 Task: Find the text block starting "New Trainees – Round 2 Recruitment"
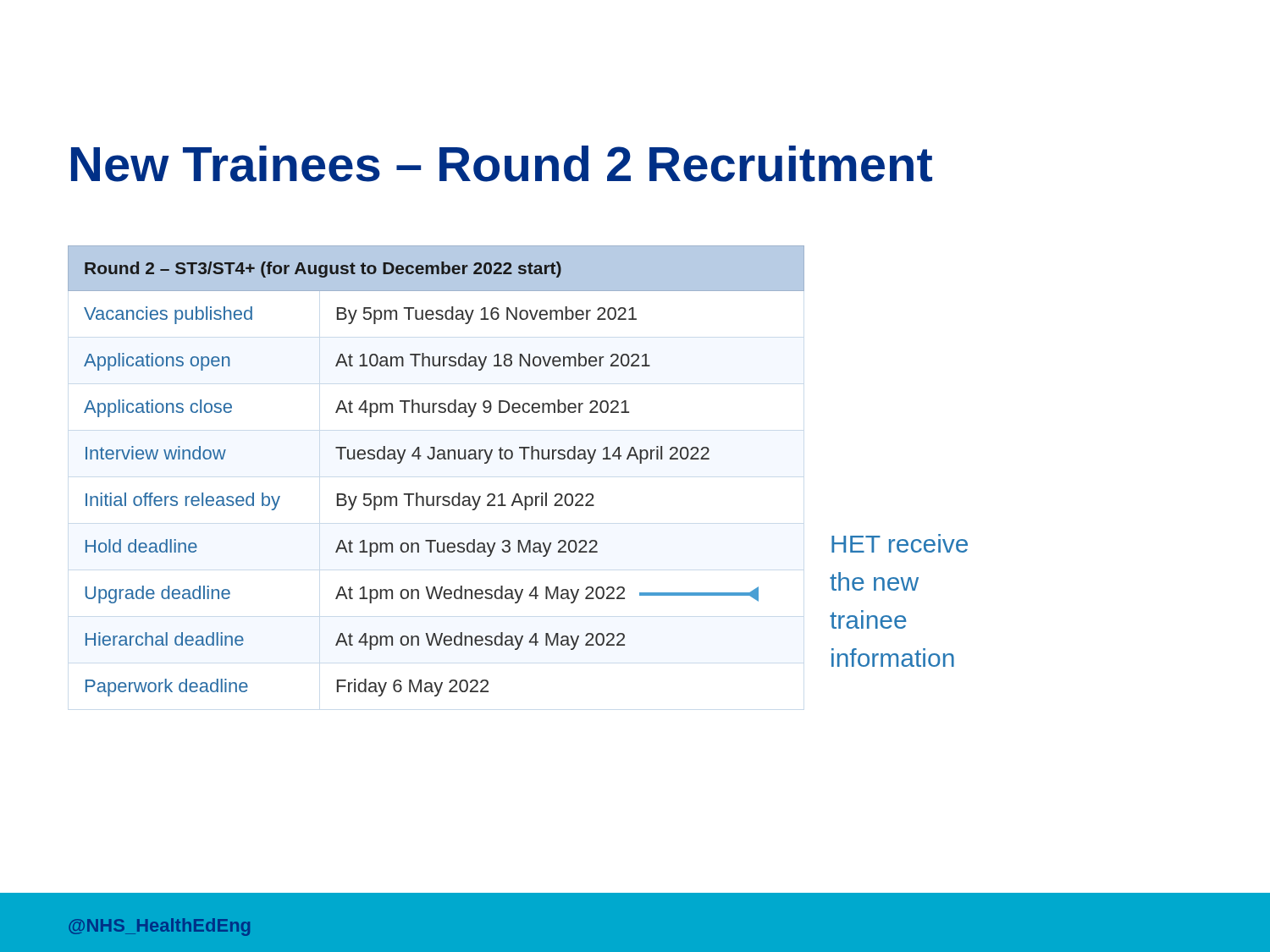500,164
